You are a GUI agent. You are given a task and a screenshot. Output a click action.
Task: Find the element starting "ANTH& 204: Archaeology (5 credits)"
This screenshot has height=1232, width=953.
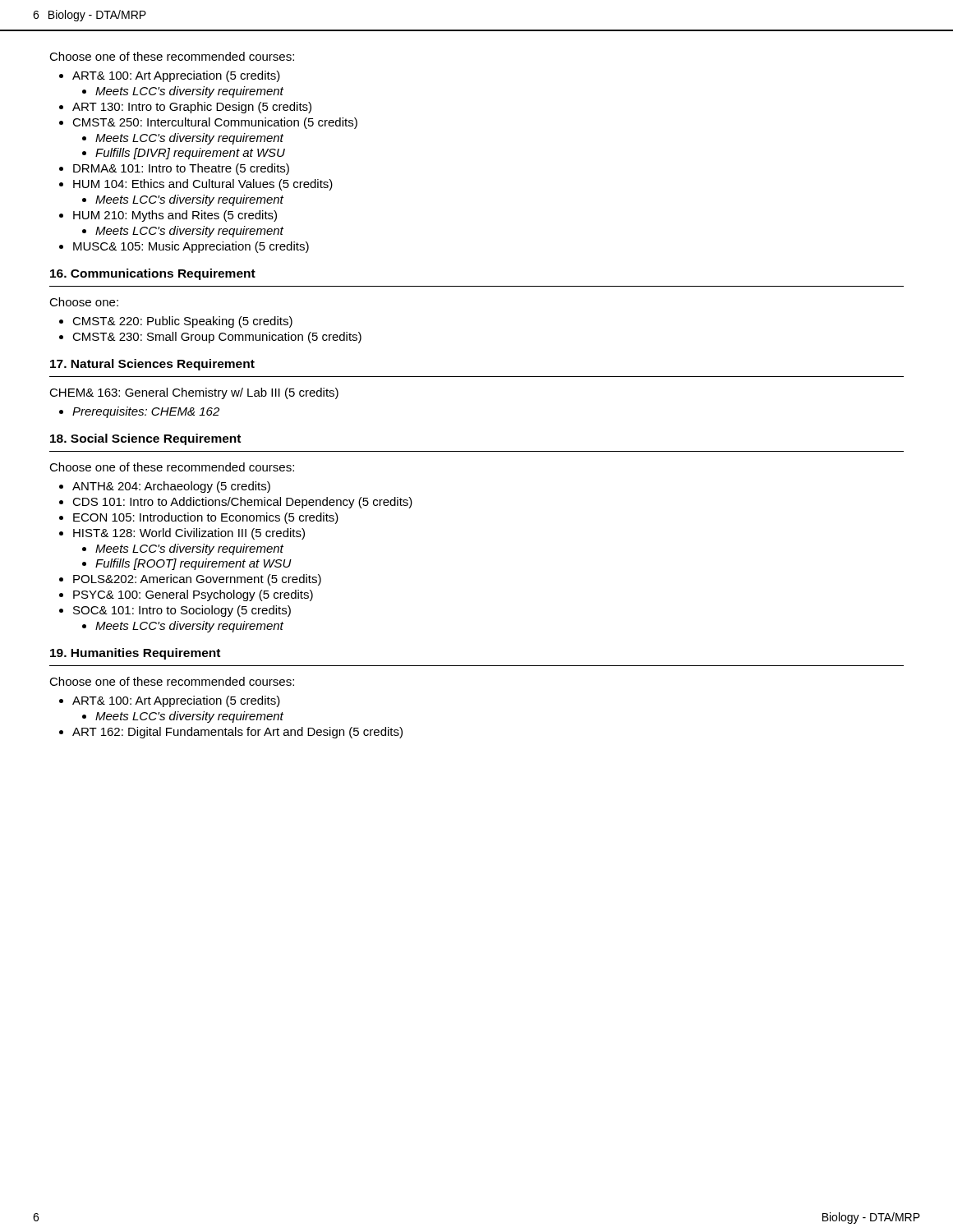172,486
